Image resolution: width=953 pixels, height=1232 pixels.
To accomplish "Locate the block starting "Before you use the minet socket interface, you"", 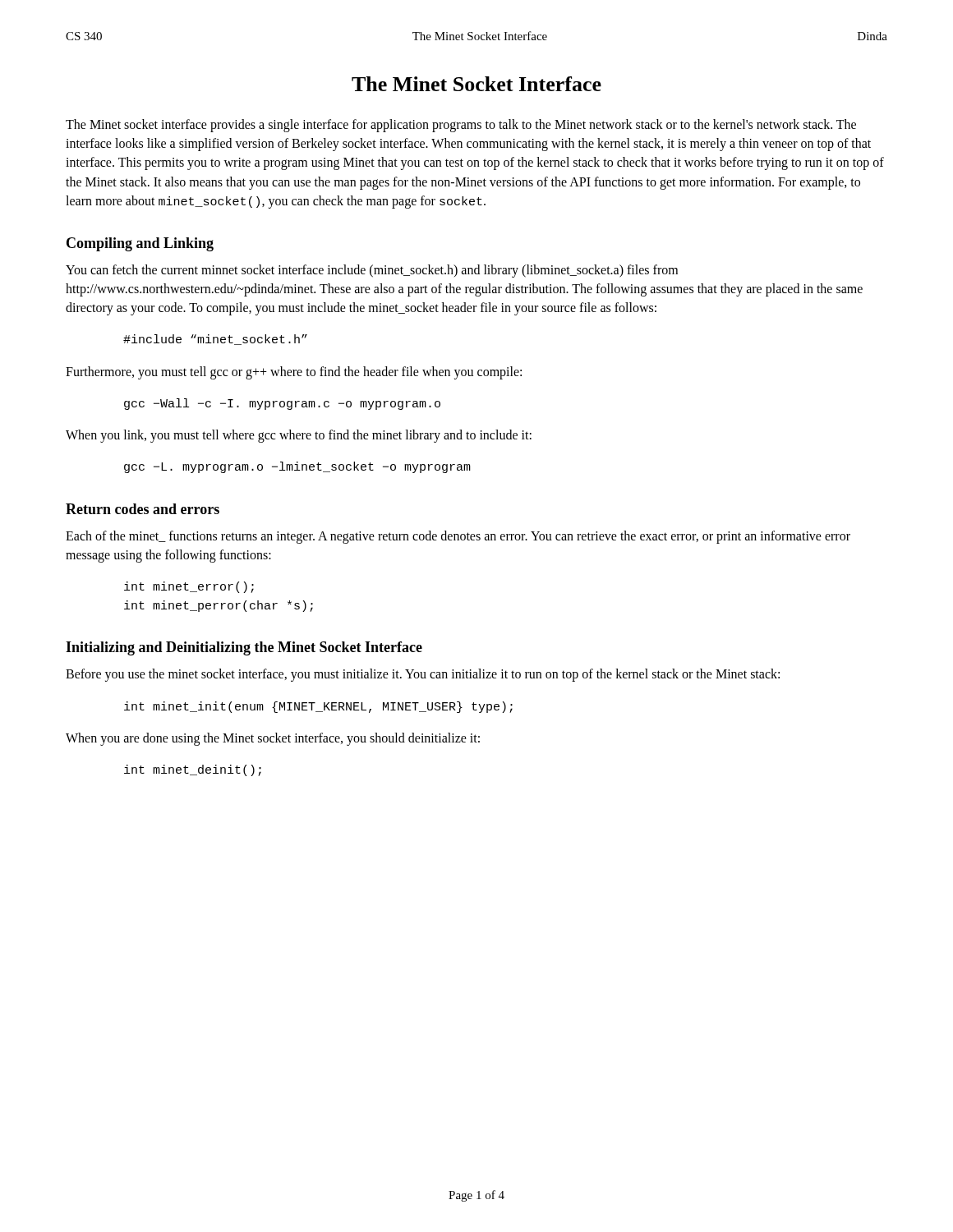I will click(x=423, y=674).
